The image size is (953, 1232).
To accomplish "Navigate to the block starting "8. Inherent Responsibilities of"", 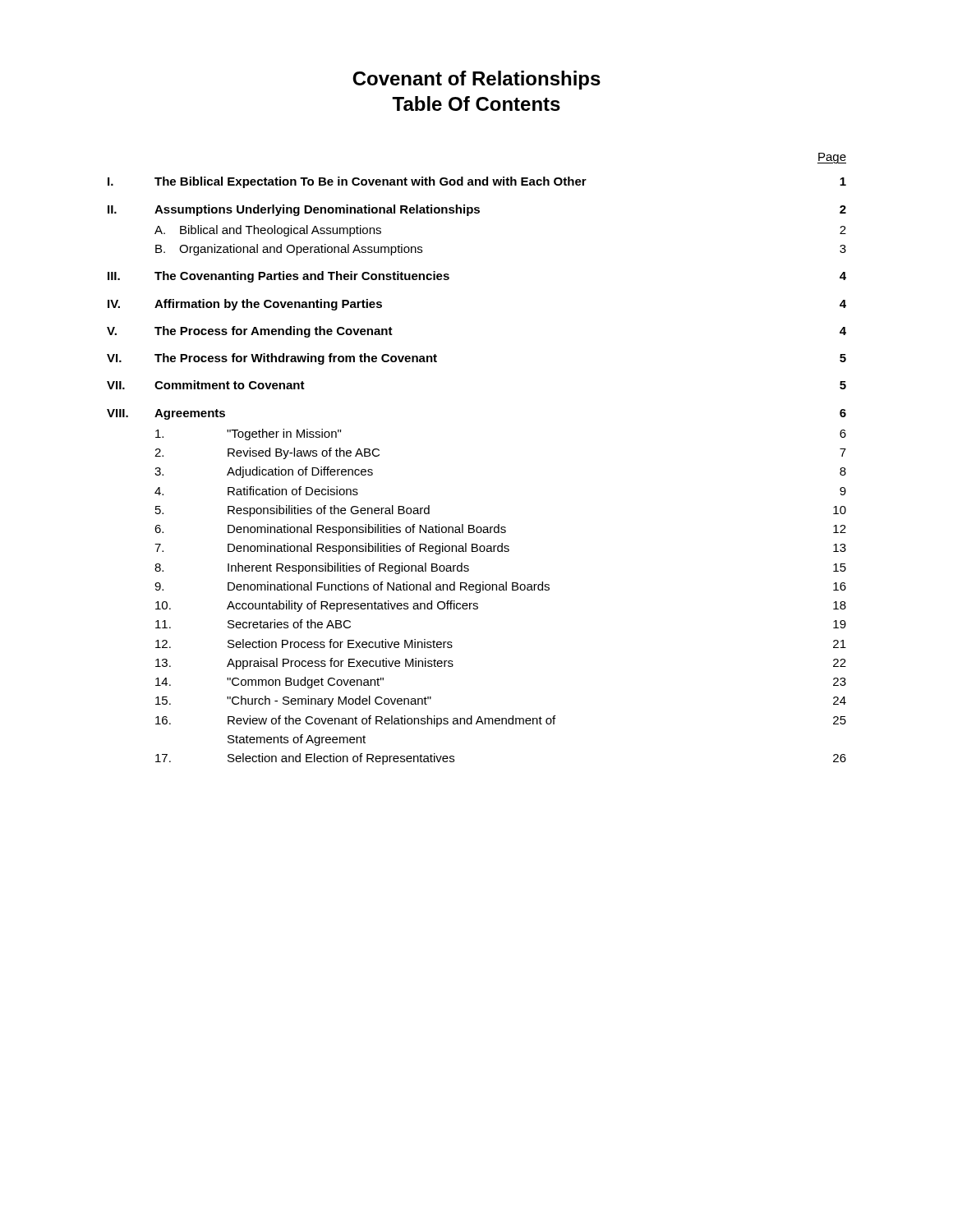I will pos(476,567).
